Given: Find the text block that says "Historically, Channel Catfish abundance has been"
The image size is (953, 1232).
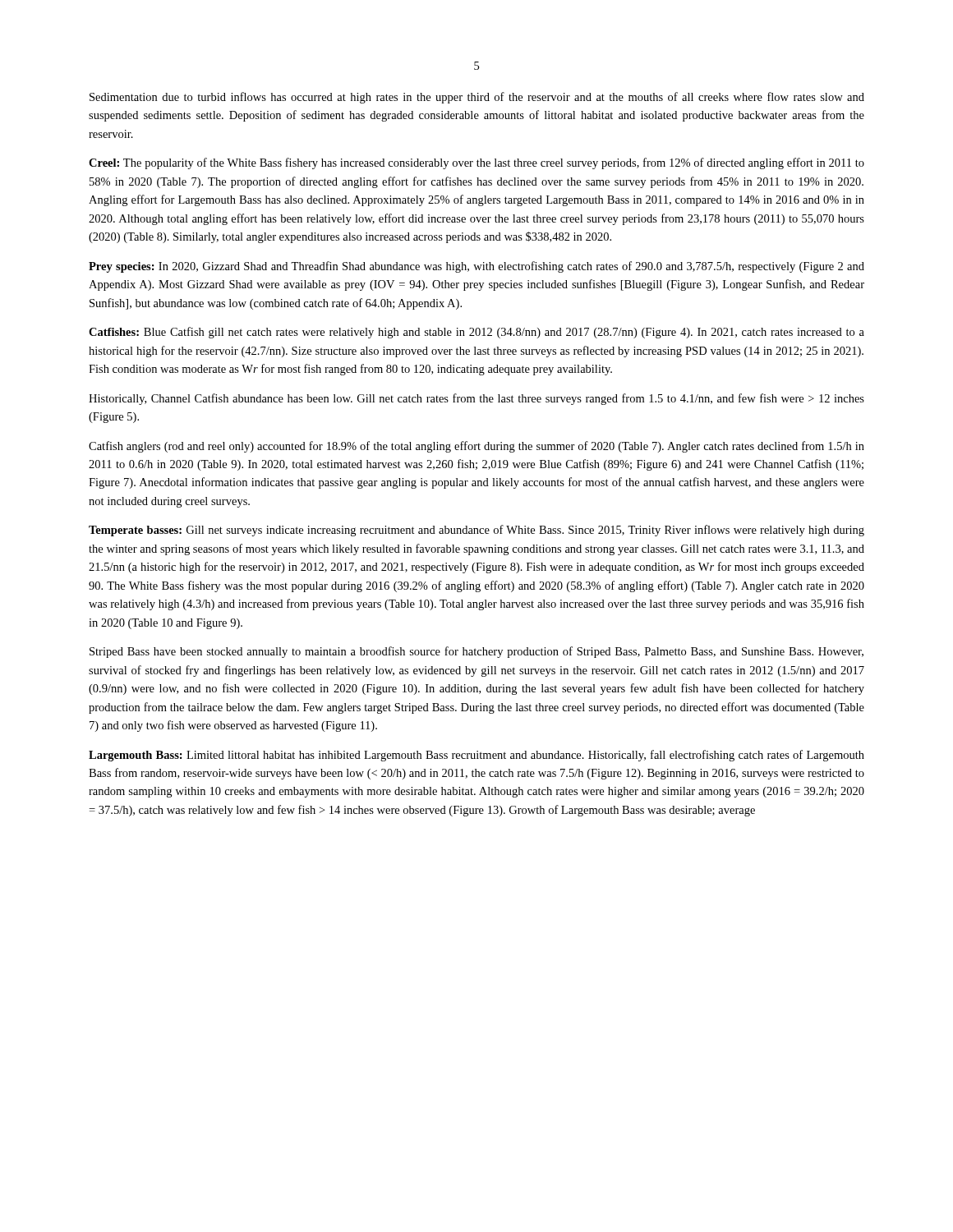Looking at the screenshot, I should [476, 407].
